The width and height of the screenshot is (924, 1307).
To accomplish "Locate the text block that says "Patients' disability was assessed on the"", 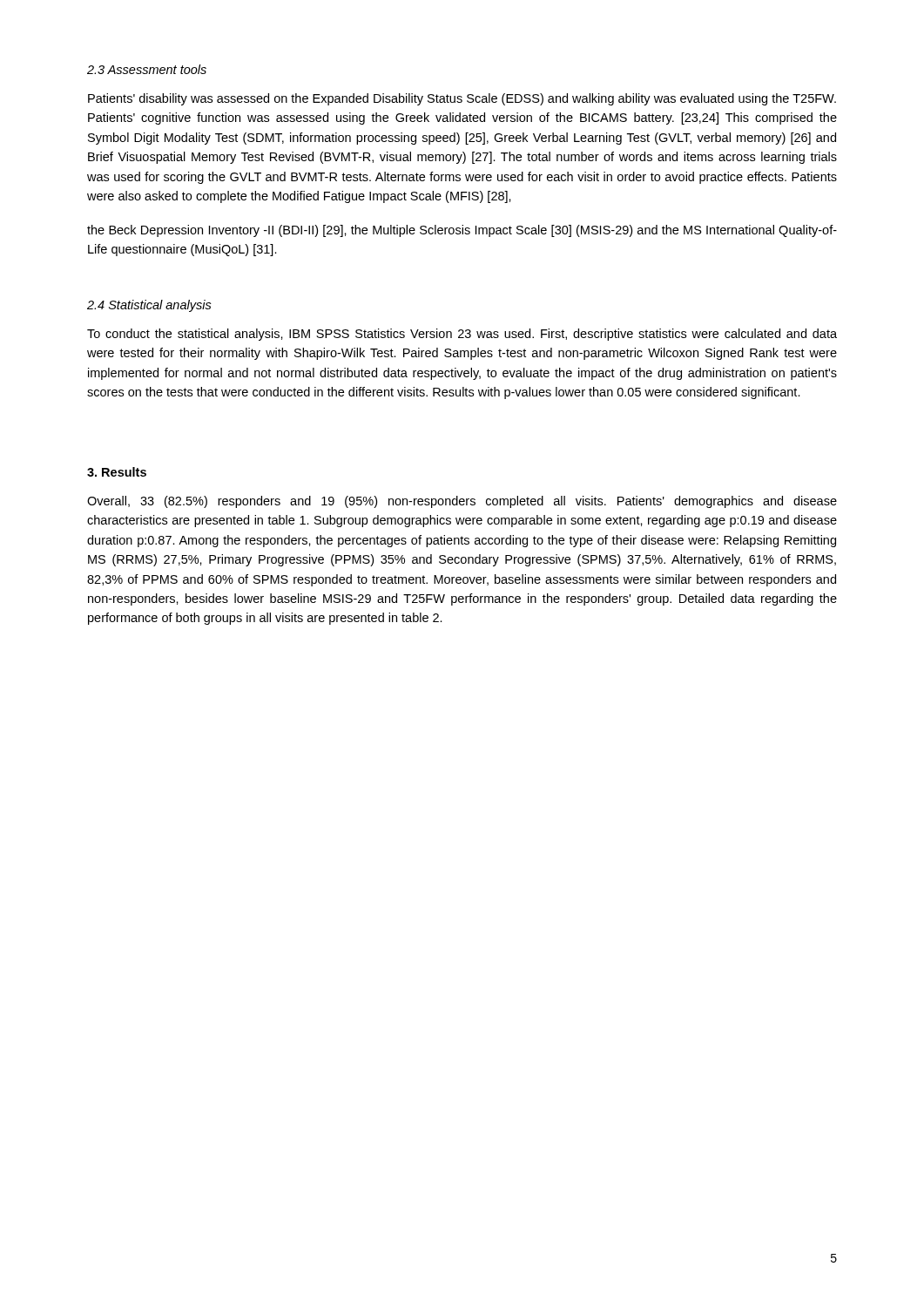I will coord(462,147).
